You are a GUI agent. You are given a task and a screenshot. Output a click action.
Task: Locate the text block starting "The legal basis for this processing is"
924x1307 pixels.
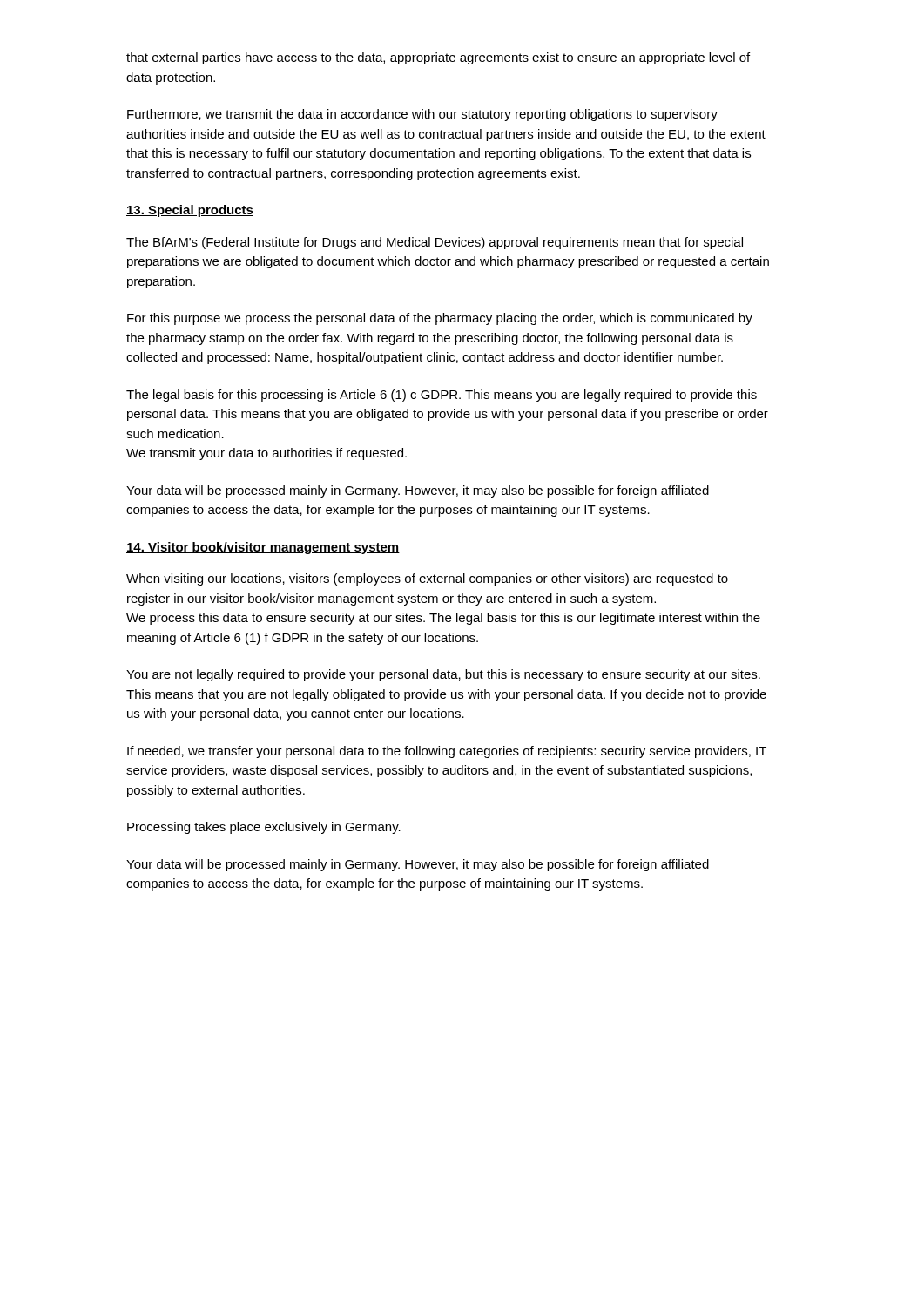click(447, 423)
